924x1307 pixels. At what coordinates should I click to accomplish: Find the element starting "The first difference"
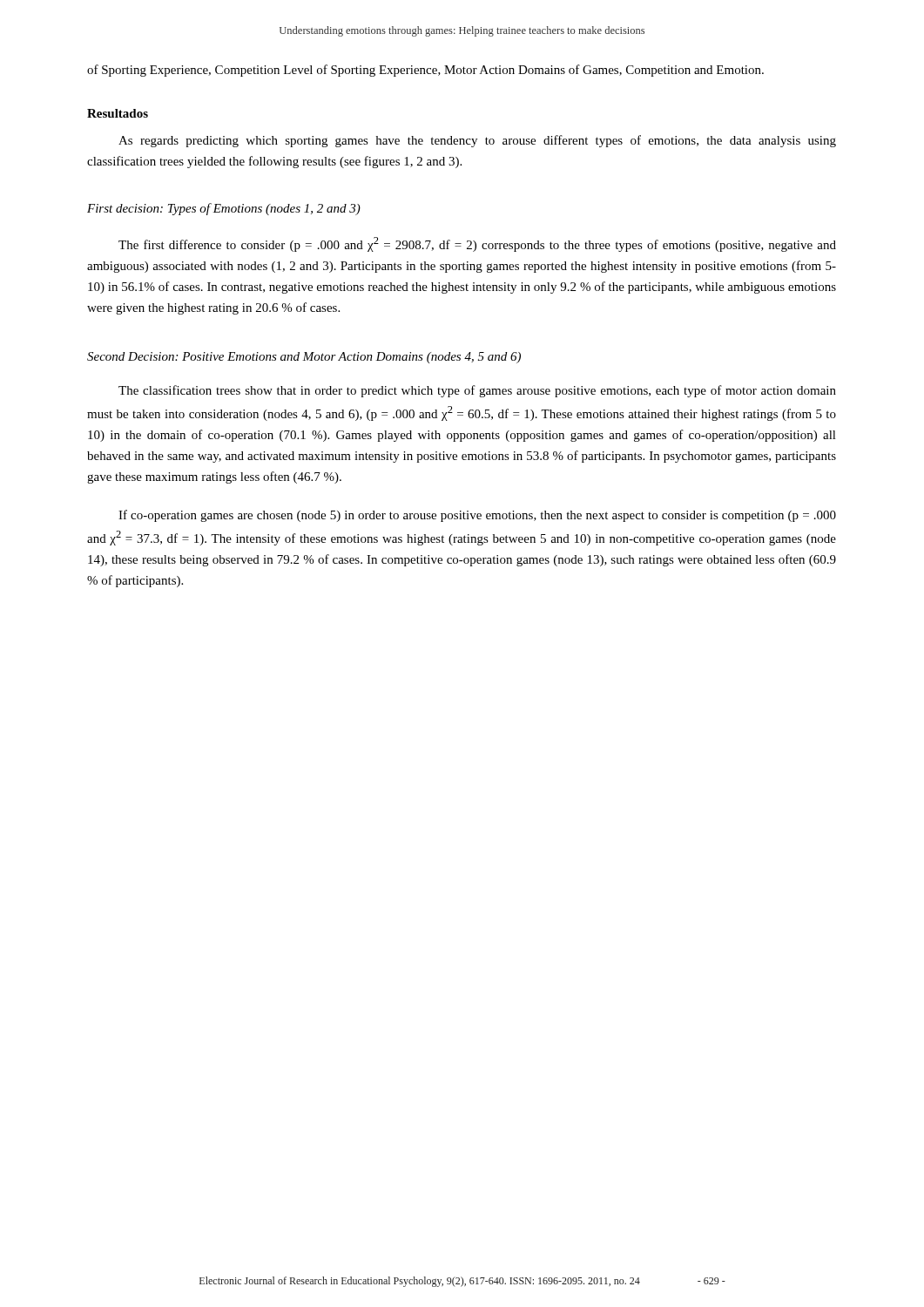(x=462, y=275)
